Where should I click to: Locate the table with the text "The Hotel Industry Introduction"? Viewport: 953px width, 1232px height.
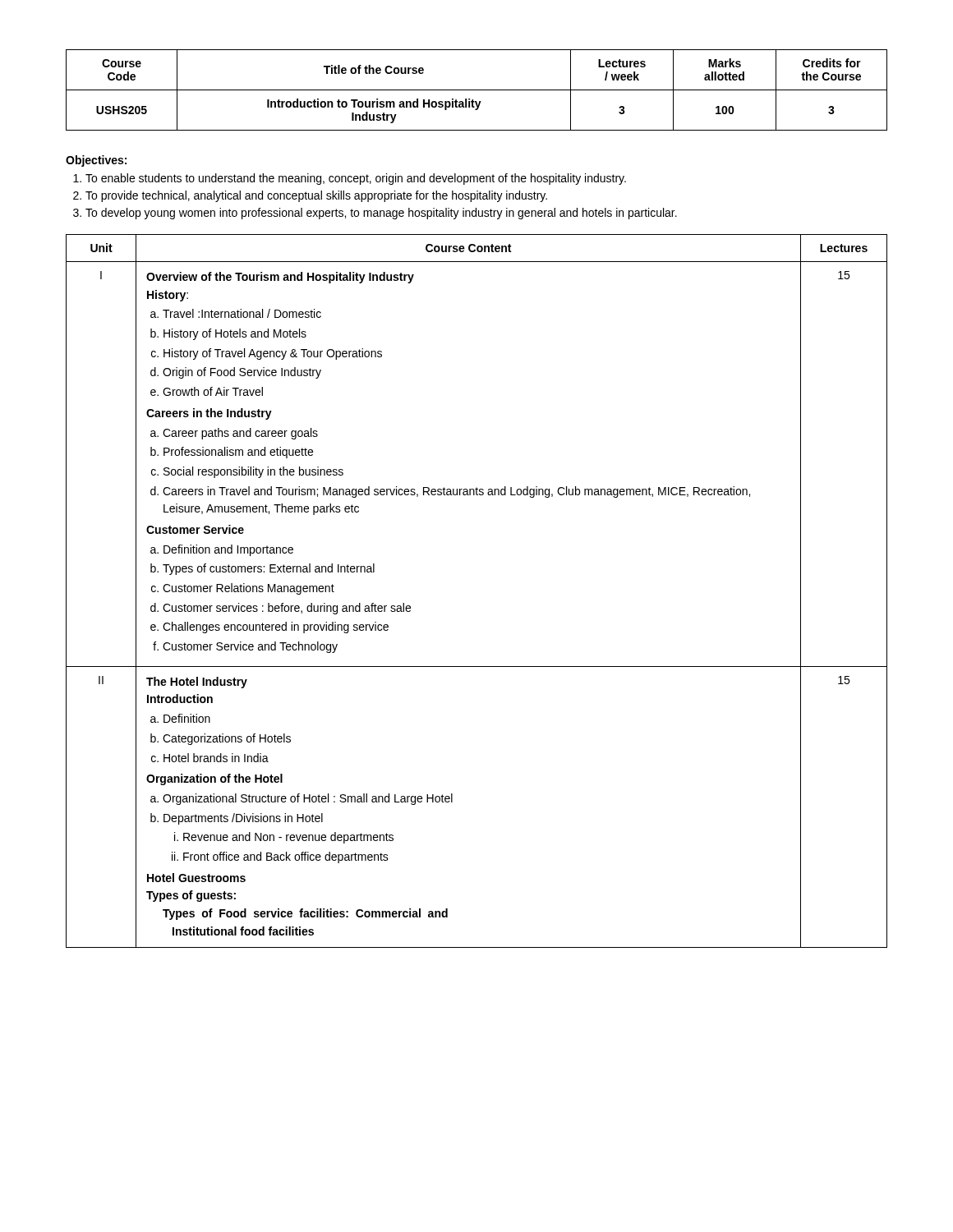tap(476, 591)
